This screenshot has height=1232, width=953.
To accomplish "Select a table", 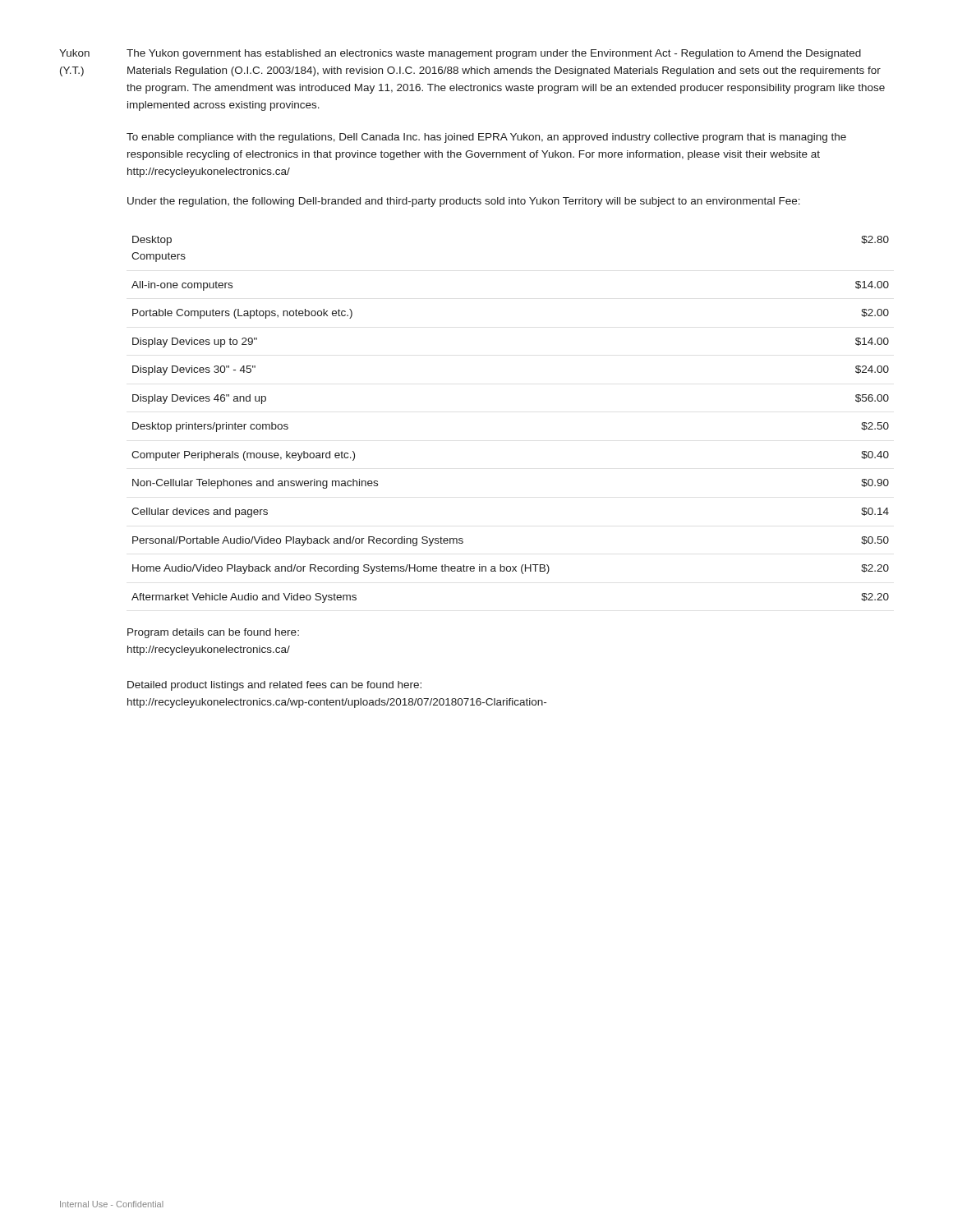I will click(510, 418).
